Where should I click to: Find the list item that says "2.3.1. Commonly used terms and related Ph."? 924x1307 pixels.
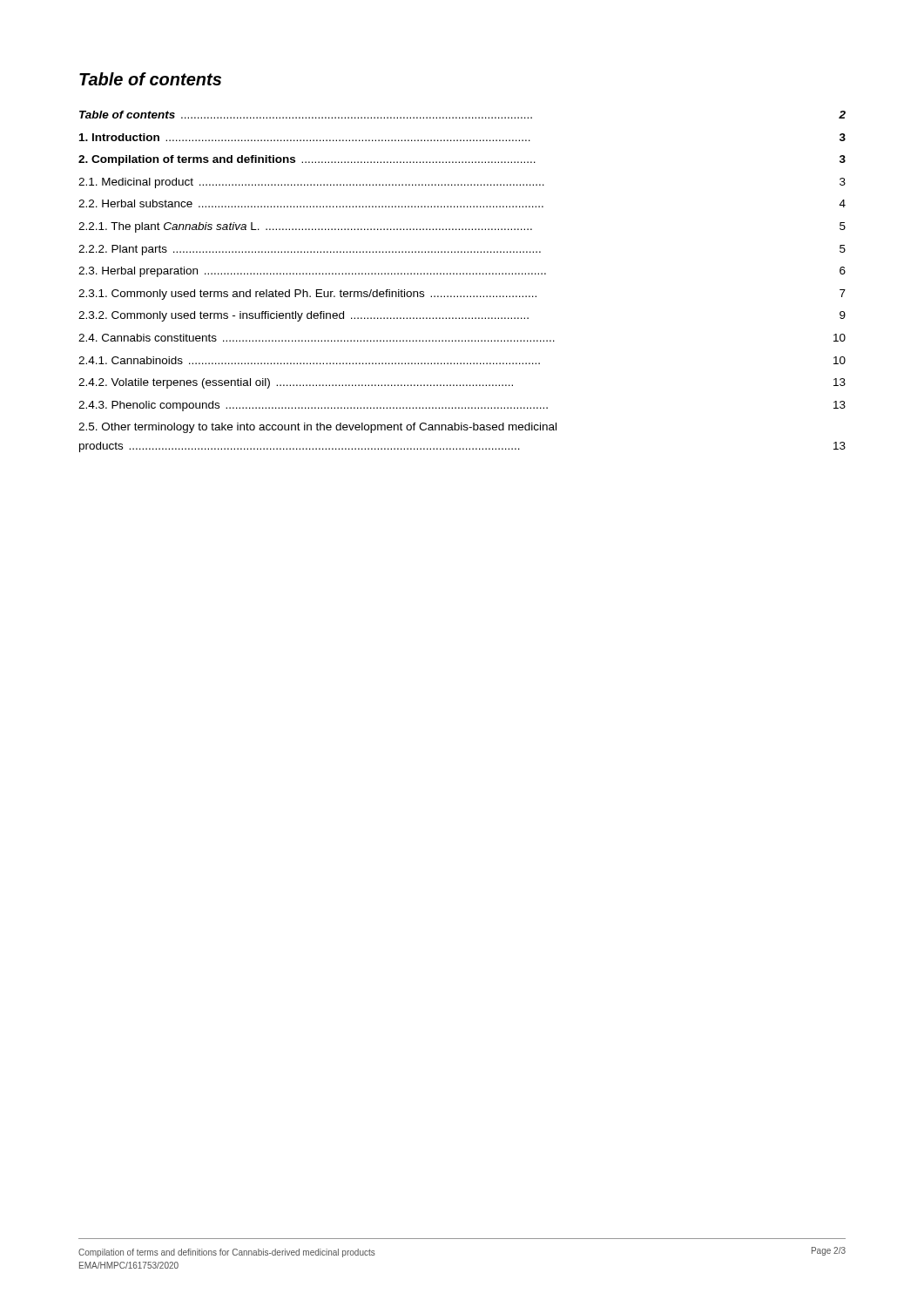[462, 293]
